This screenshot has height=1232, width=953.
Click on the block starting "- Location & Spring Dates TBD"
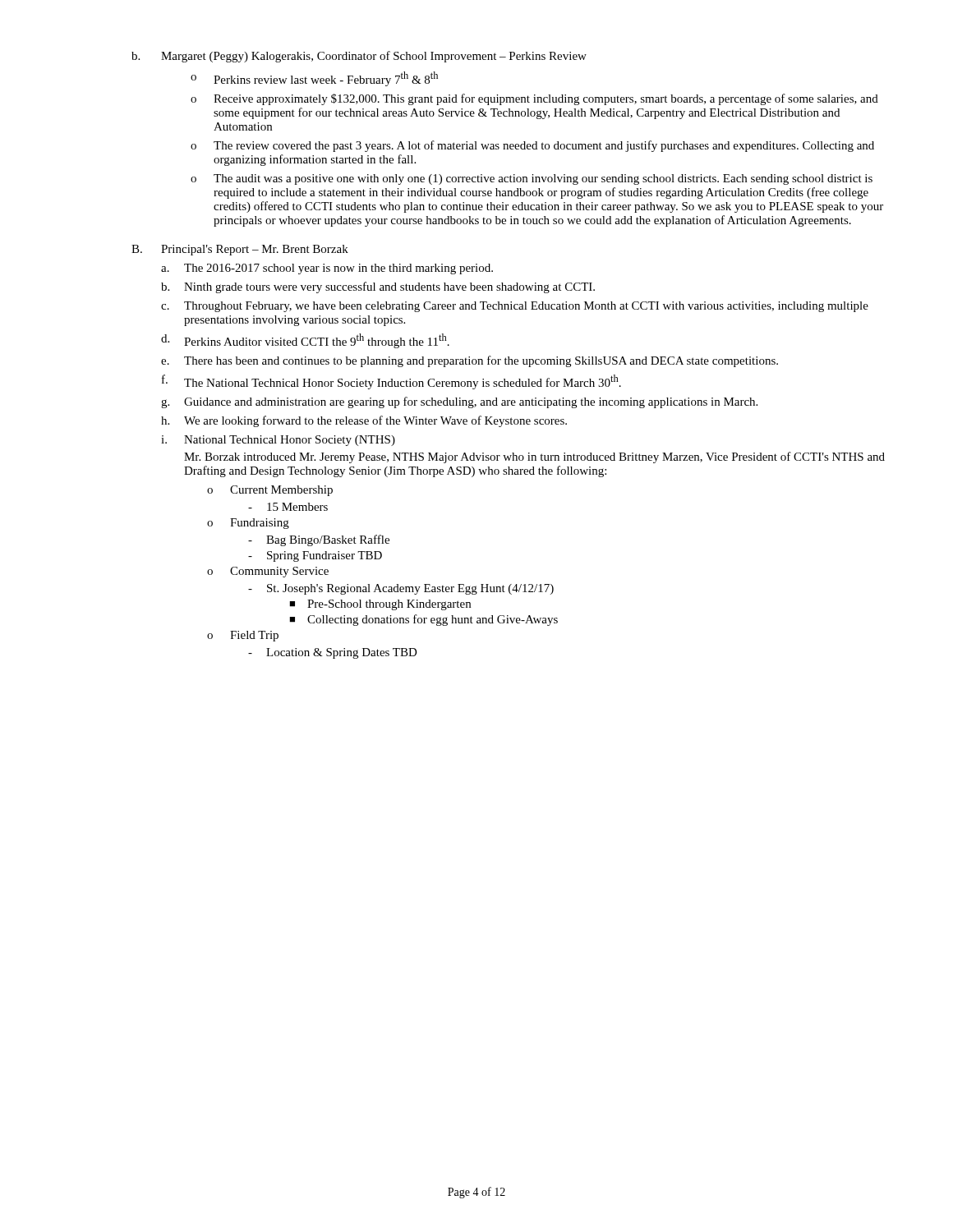(x=333, y=653)
